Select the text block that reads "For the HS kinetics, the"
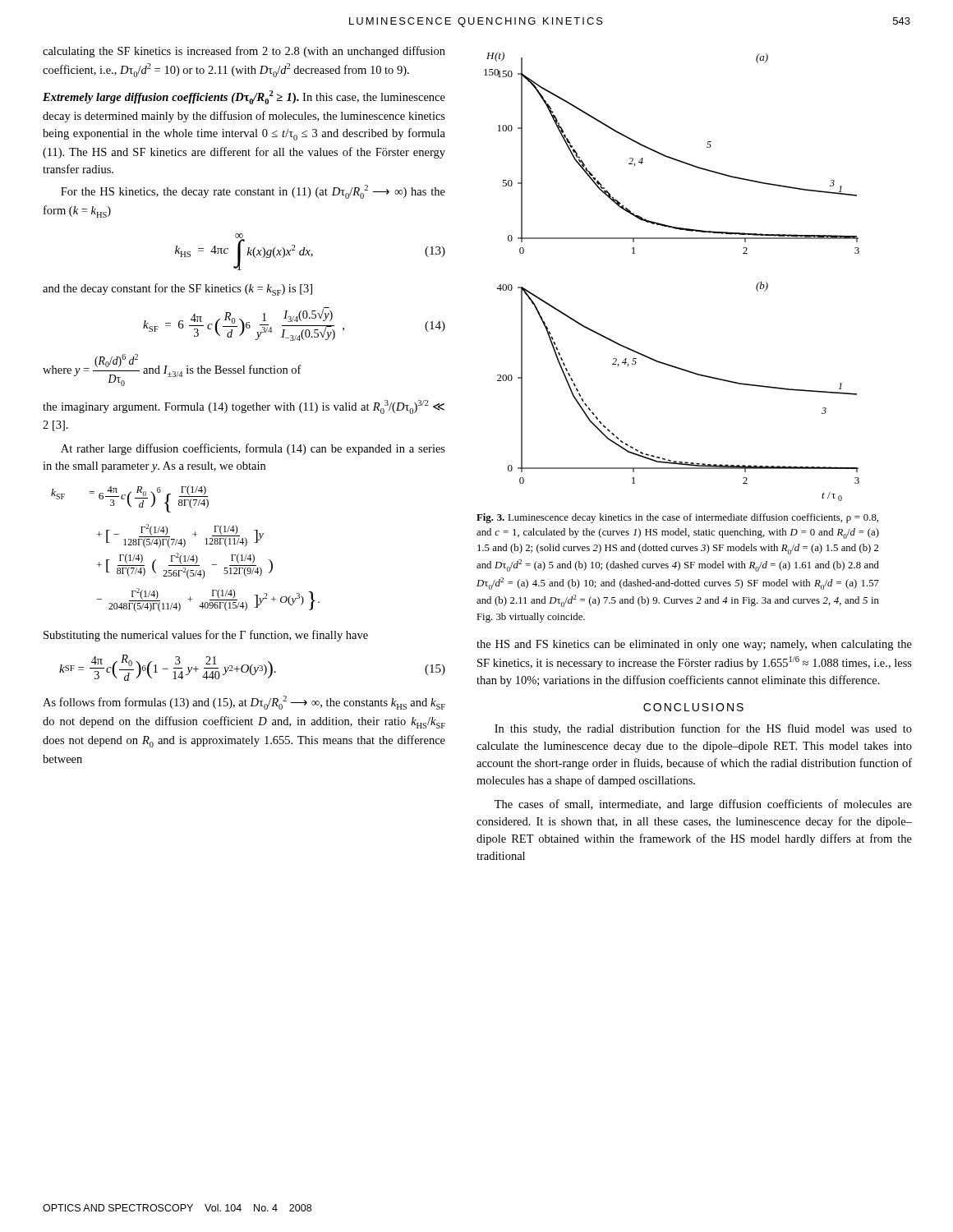 point(244,201)
